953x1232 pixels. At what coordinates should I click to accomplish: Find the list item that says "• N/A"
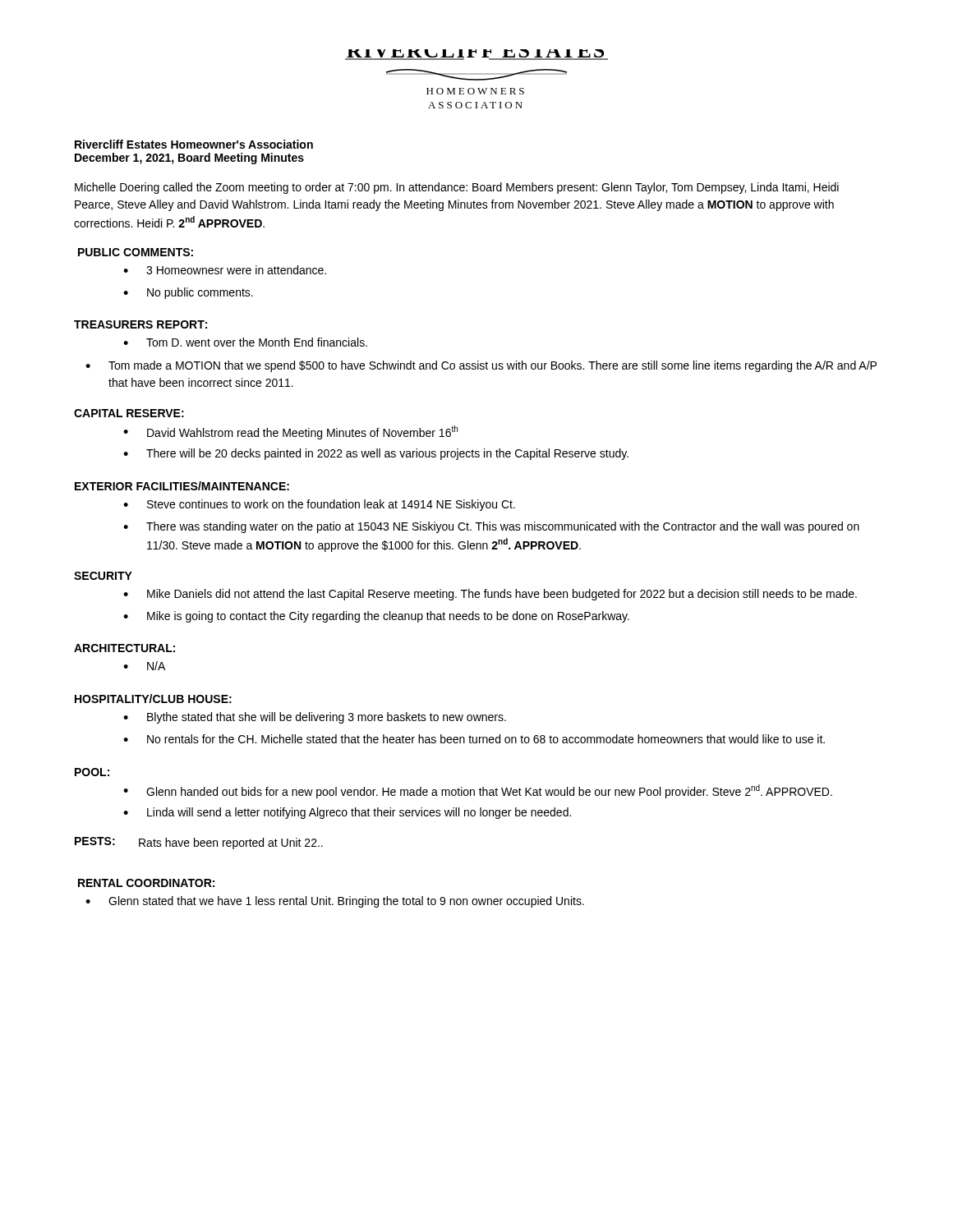[144, 666]
